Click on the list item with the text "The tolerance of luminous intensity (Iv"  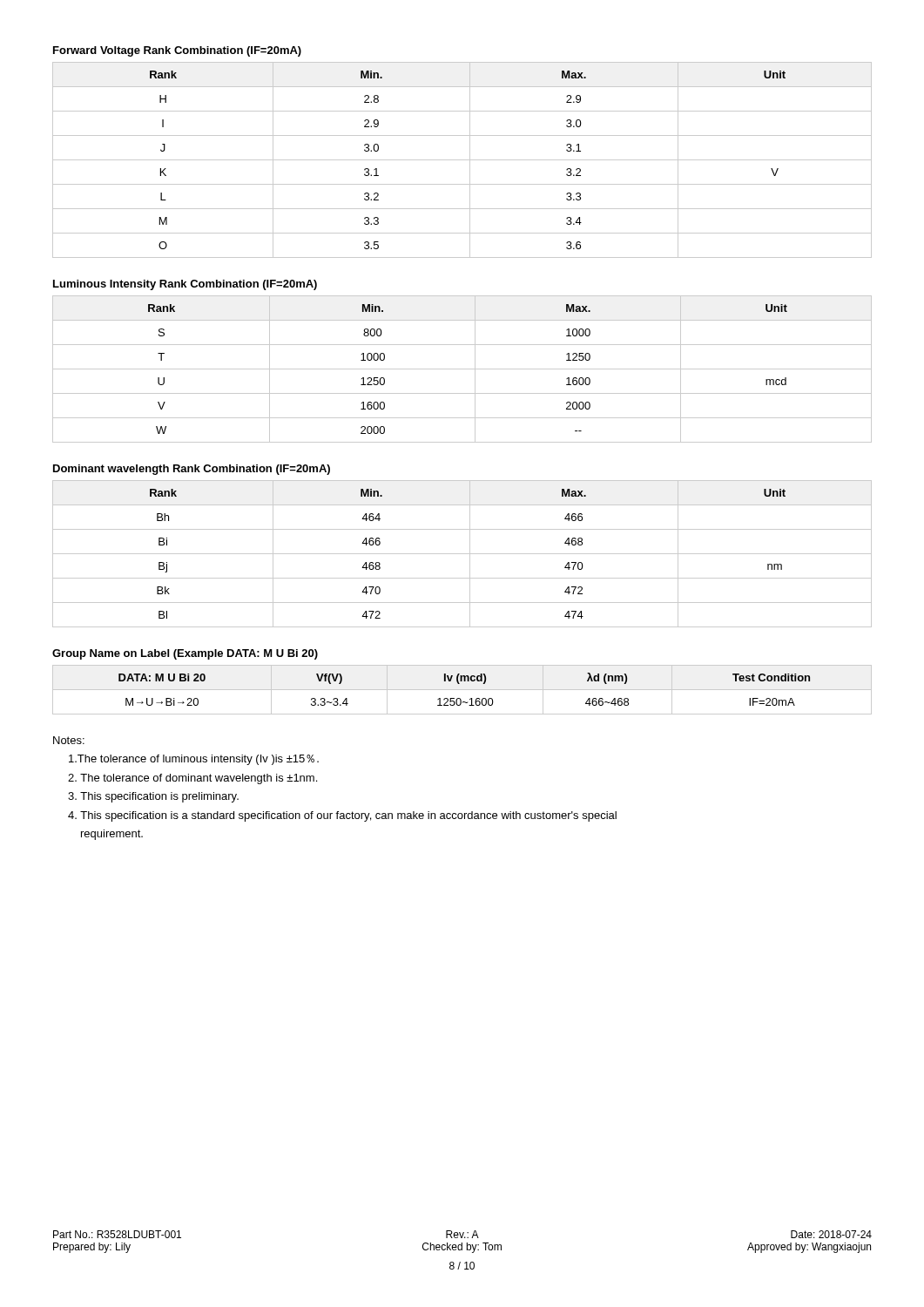click(194, 758)
